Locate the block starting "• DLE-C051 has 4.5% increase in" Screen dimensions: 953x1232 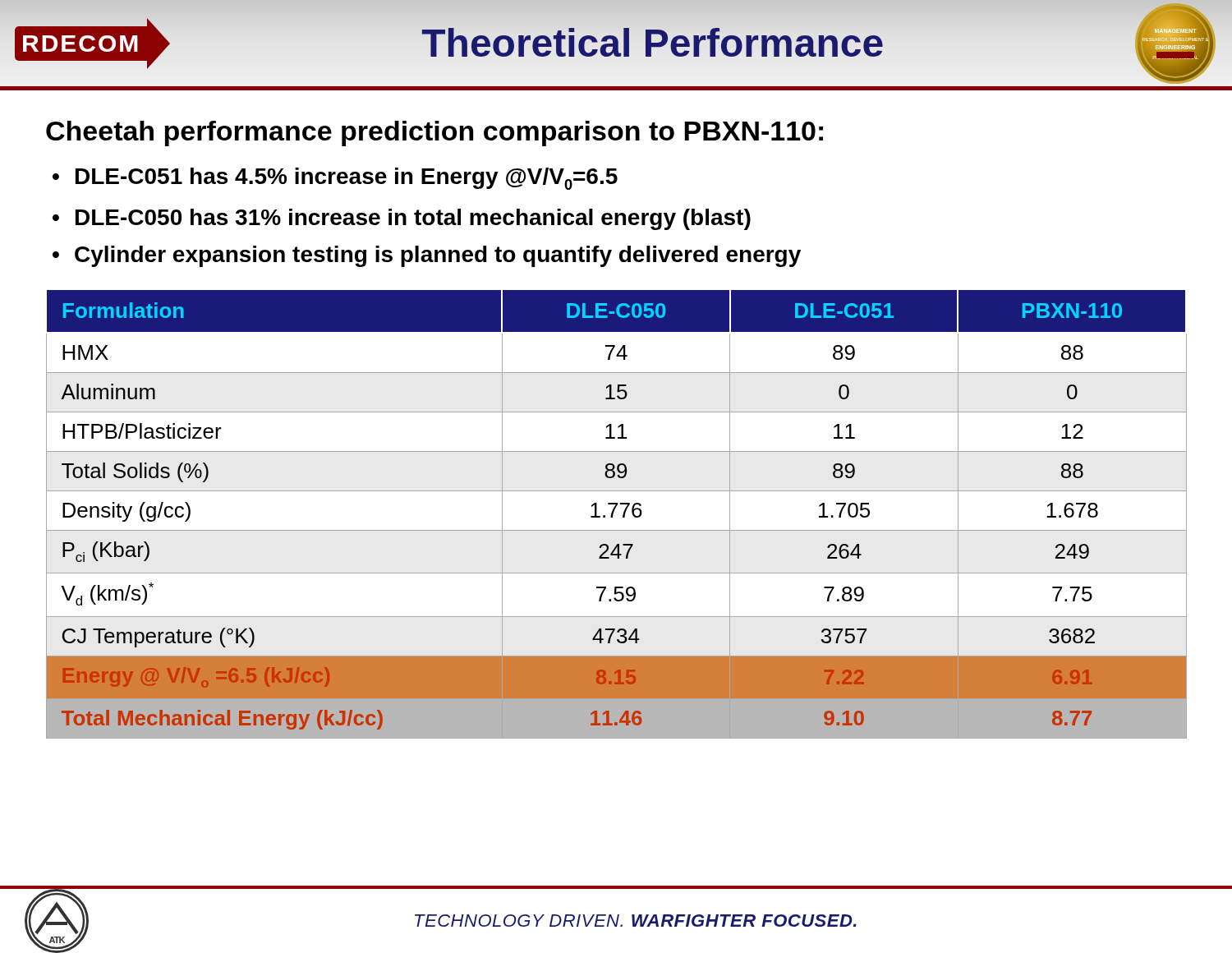point(335,178)
